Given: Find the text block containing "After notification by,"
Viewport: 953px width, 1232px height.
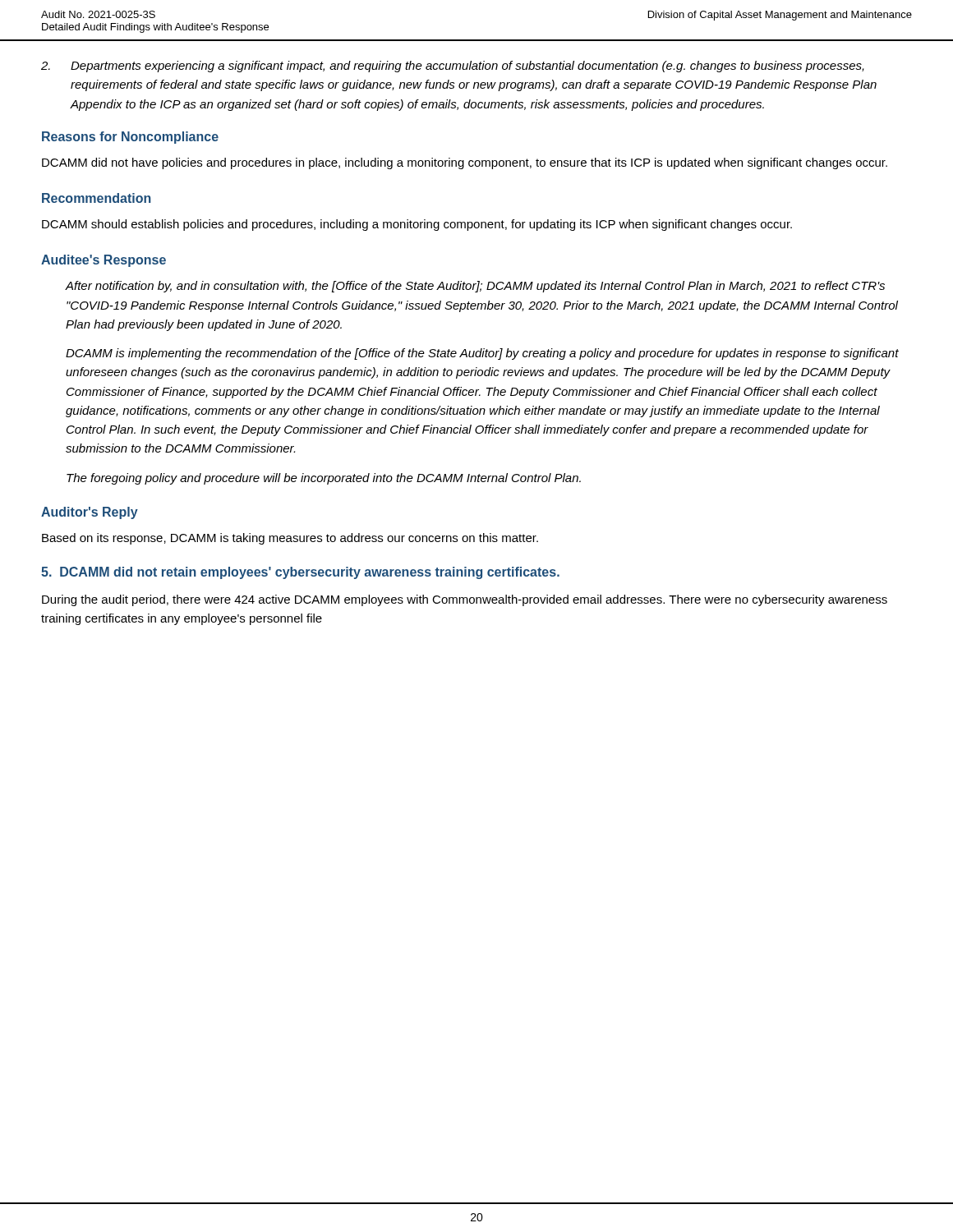Looking at the screenshot, I should click(x=482, y=305).
